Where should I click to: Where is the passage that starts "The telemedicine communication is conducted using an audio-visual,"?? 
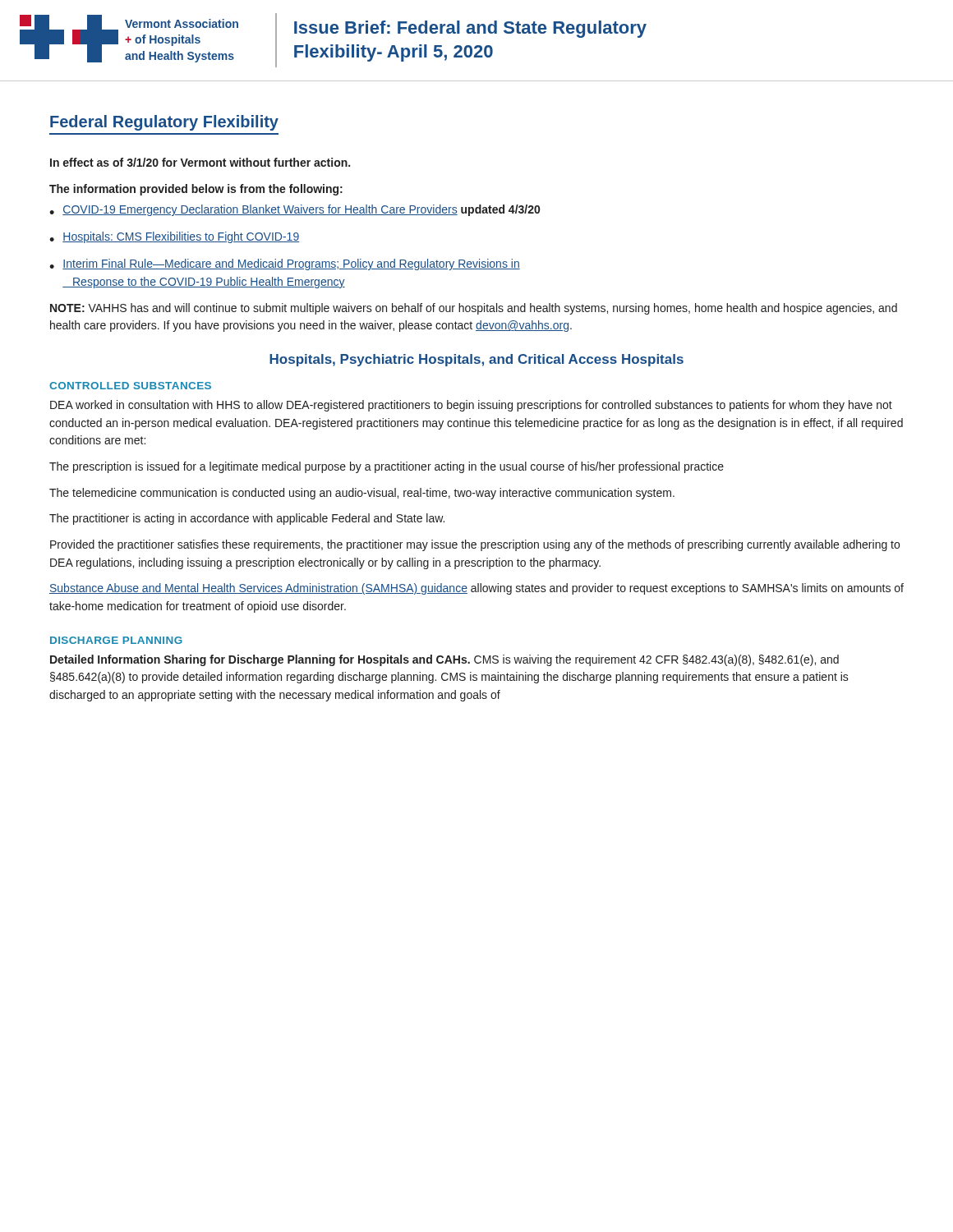[362, 492]
